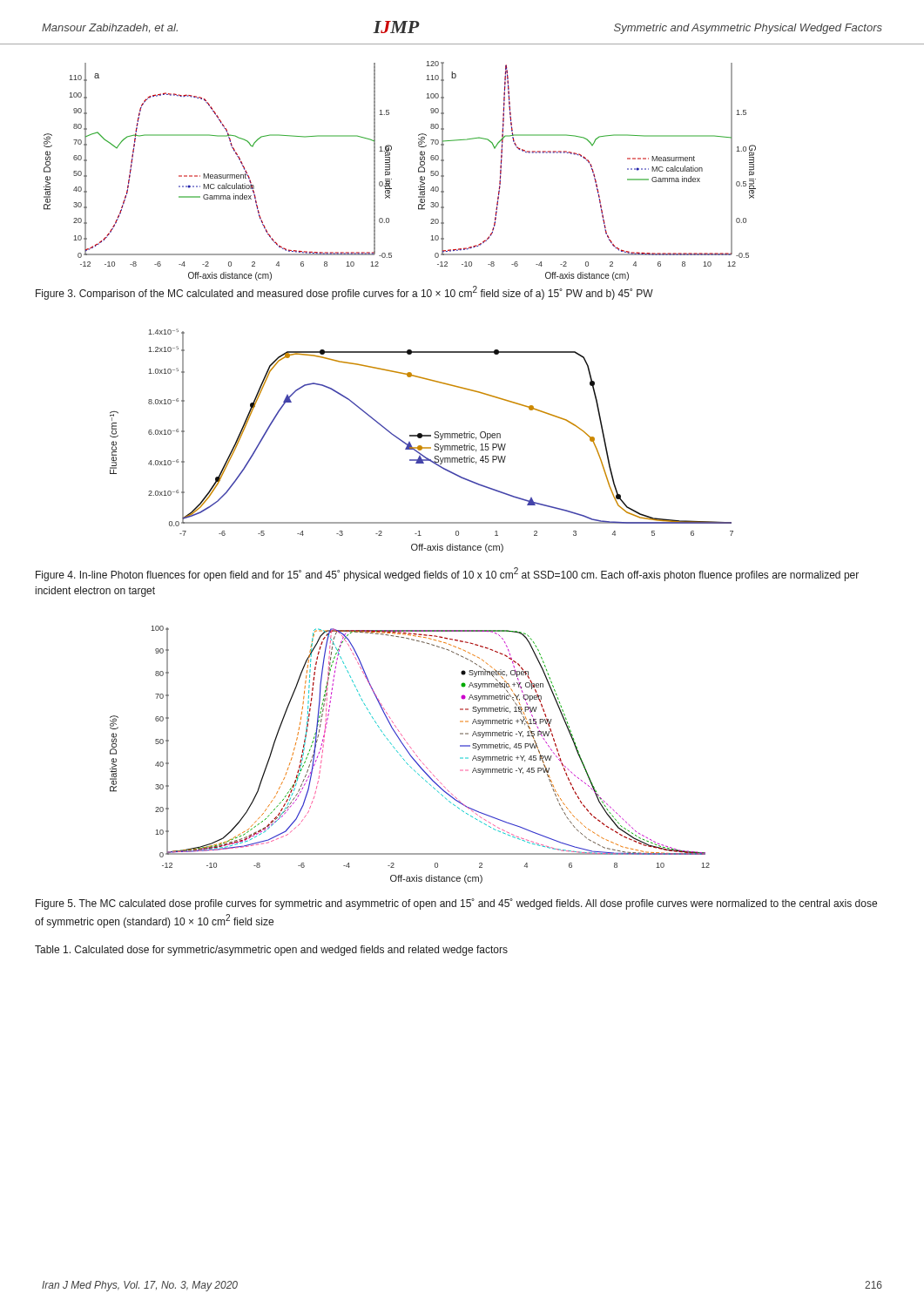Image resolution: width=924 pixels, height=1307 pixels.
Task: Locate the region starting "Figure 4. In-line Photon fluences"
Action: [x=447, y=582]
